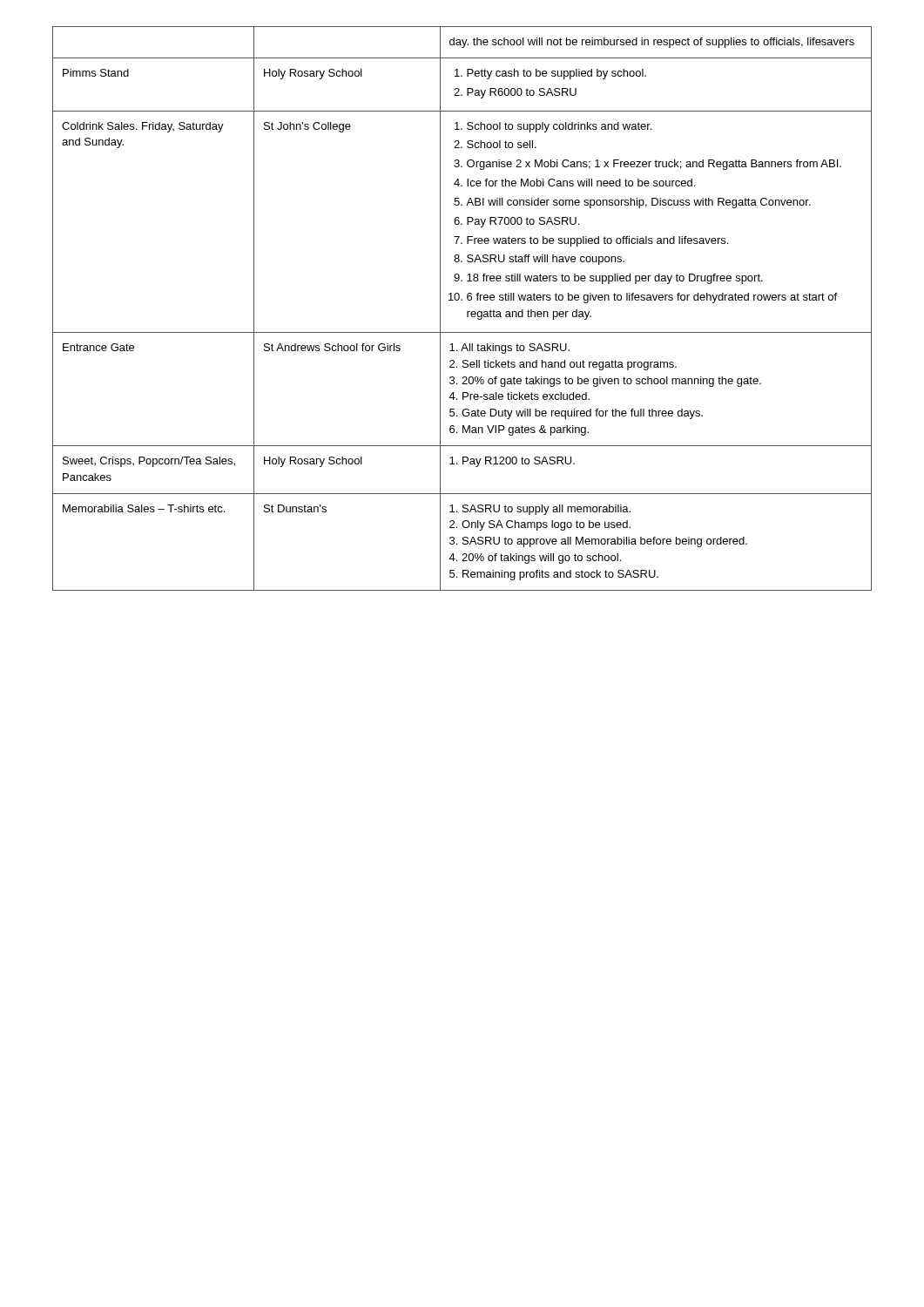Find the table that mentions "Holy Rosary School"
The image size is (924, 1307).
(462, 308)
